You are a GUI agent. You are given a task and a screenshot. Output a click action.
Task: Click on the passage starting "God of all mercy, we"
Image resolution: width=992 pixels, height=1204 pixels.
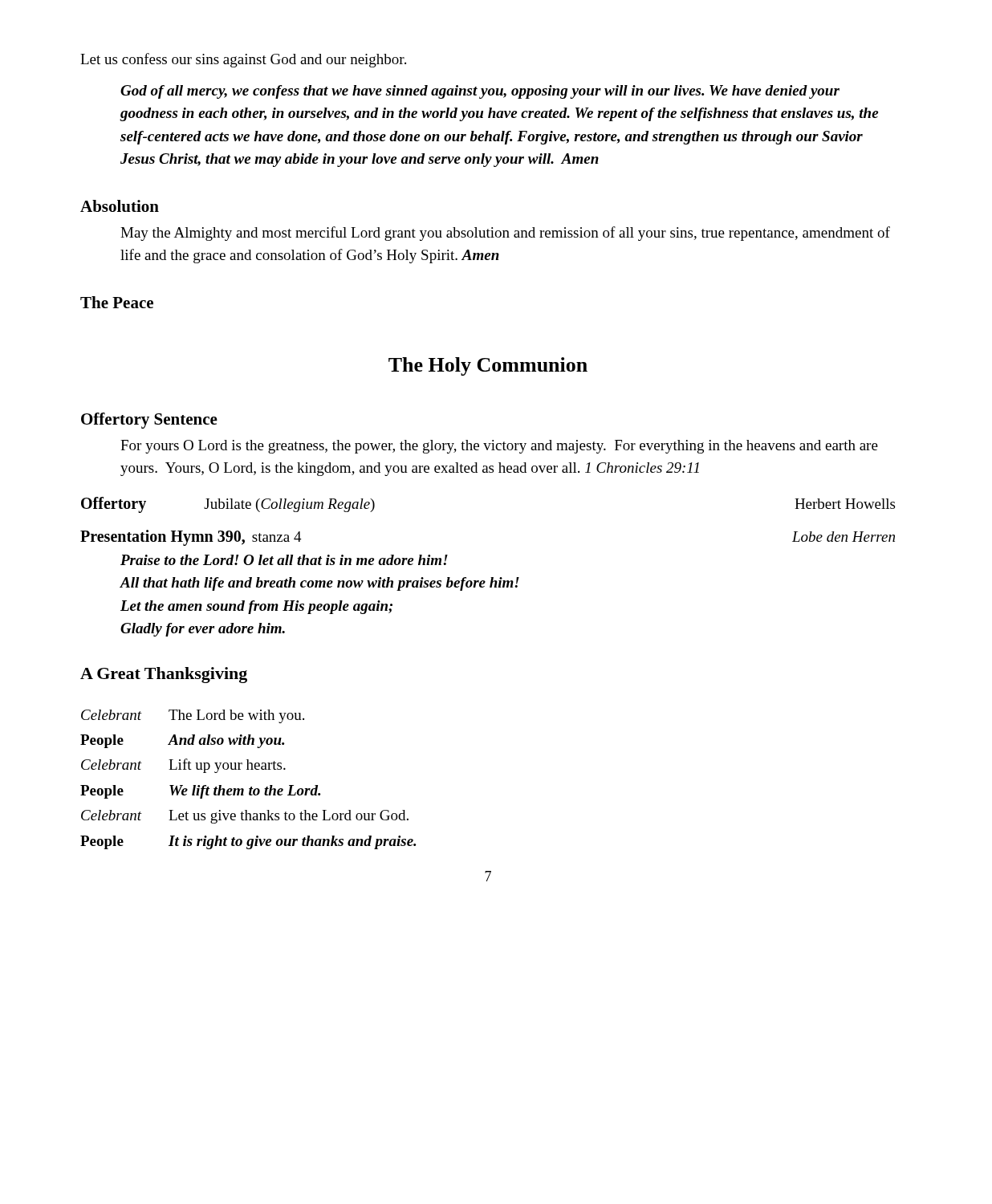499,124
